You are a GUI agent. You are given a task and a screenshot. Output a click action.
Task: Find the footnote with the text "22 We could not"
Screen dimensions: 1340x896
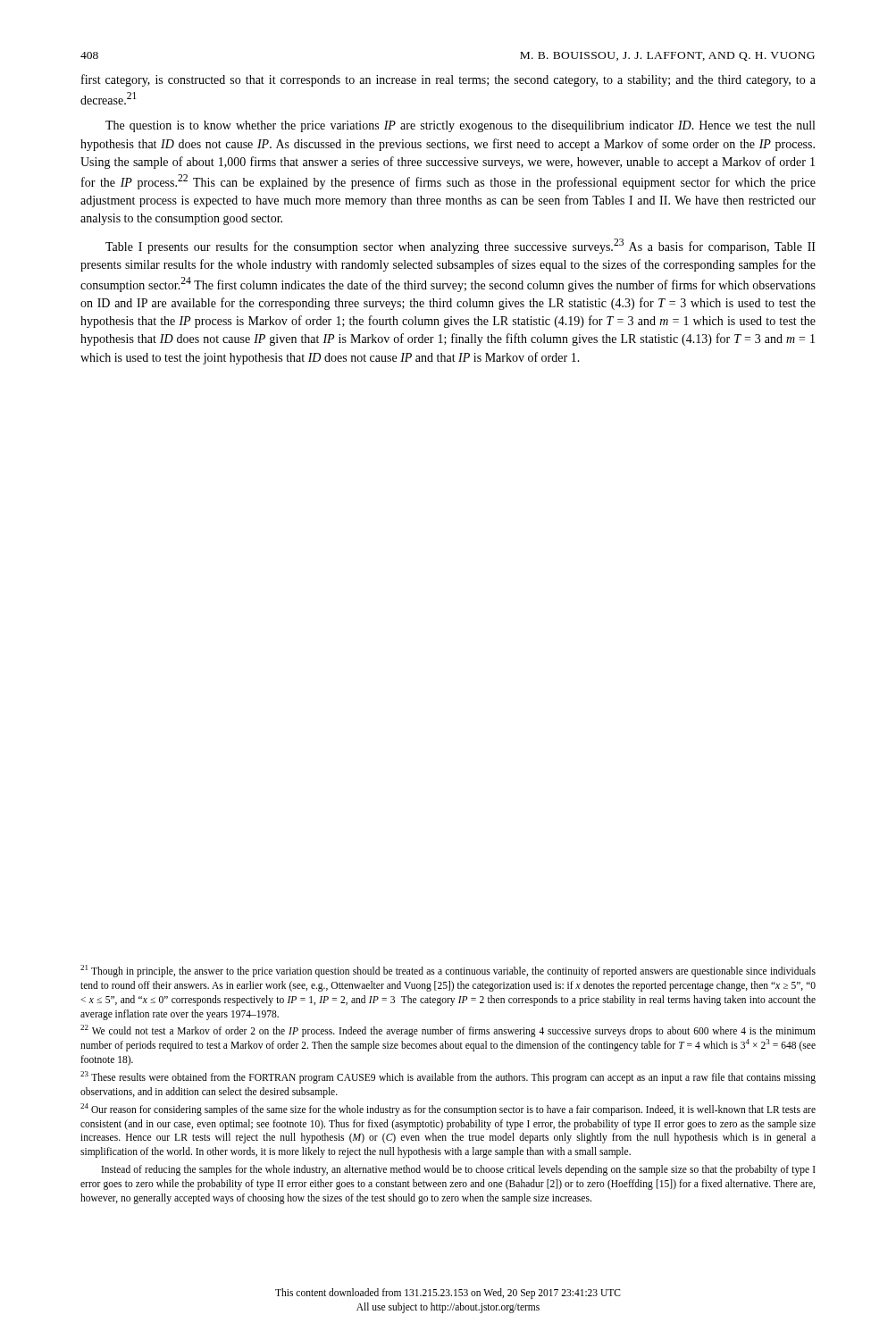point(448,1045)
